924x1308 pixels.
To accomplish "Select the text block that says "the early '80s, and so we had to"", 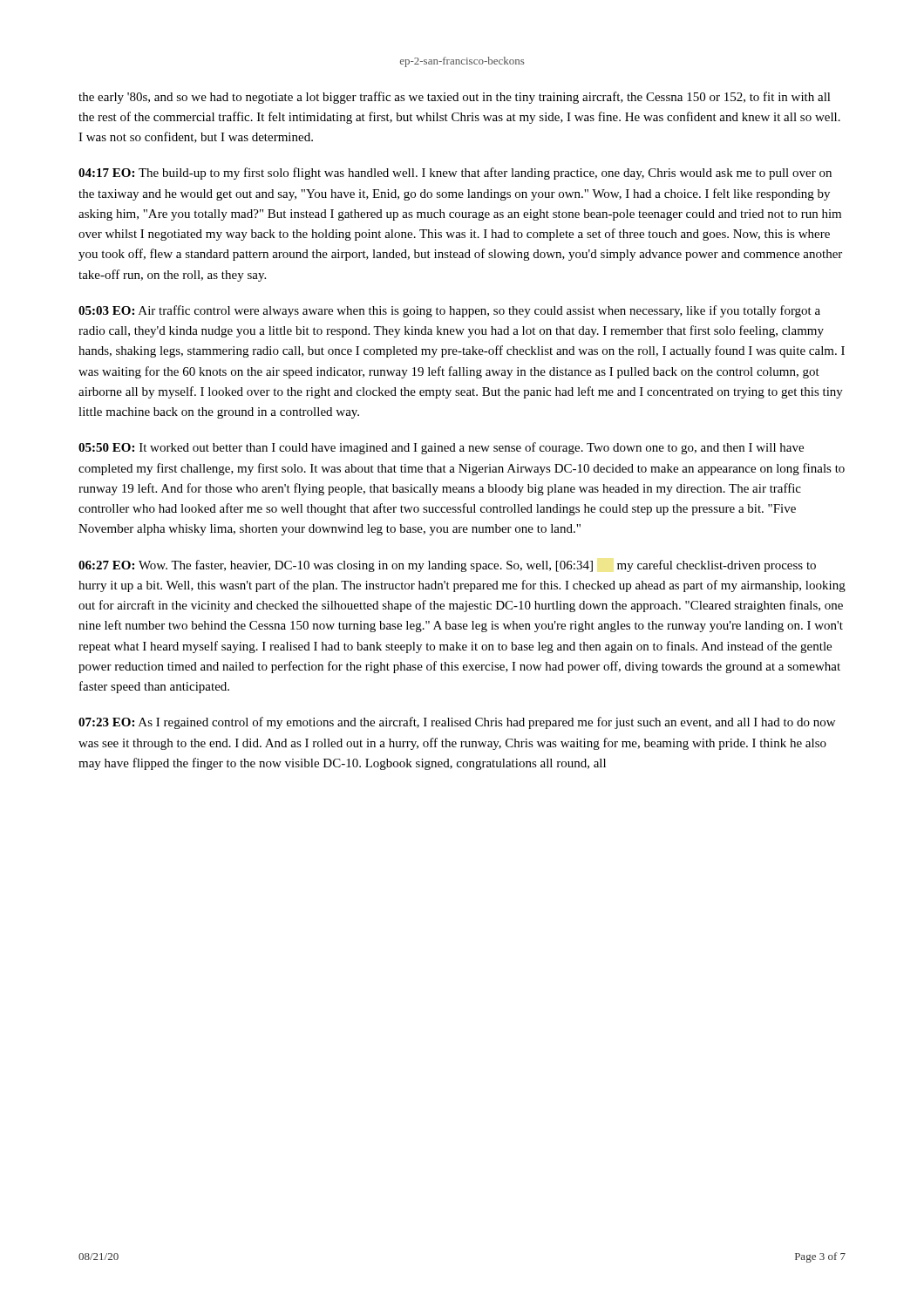I will (x=460, y=117).
